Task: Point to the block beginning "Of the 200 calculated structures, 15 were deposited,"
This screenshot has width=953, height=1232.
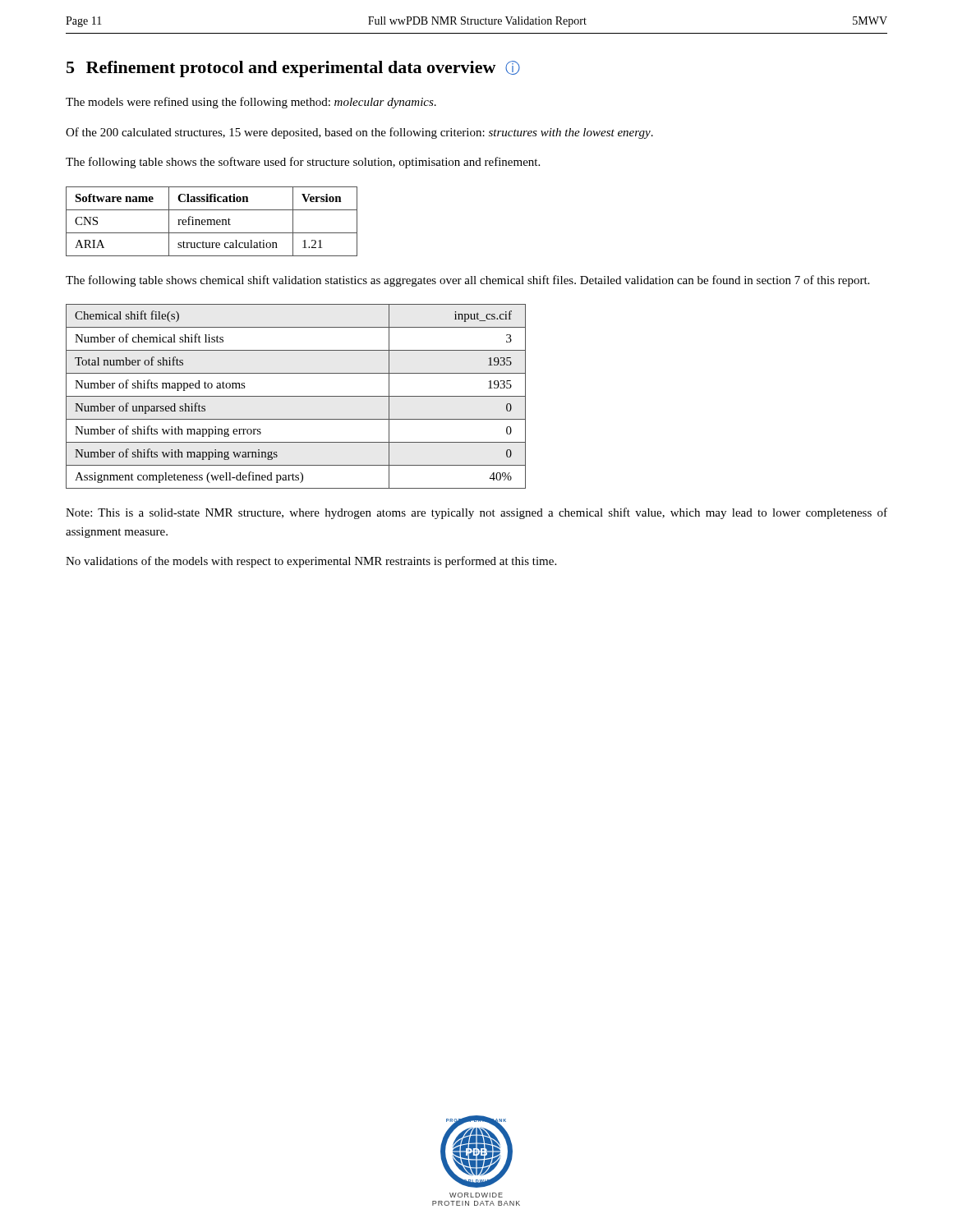Action: (476, 132)
